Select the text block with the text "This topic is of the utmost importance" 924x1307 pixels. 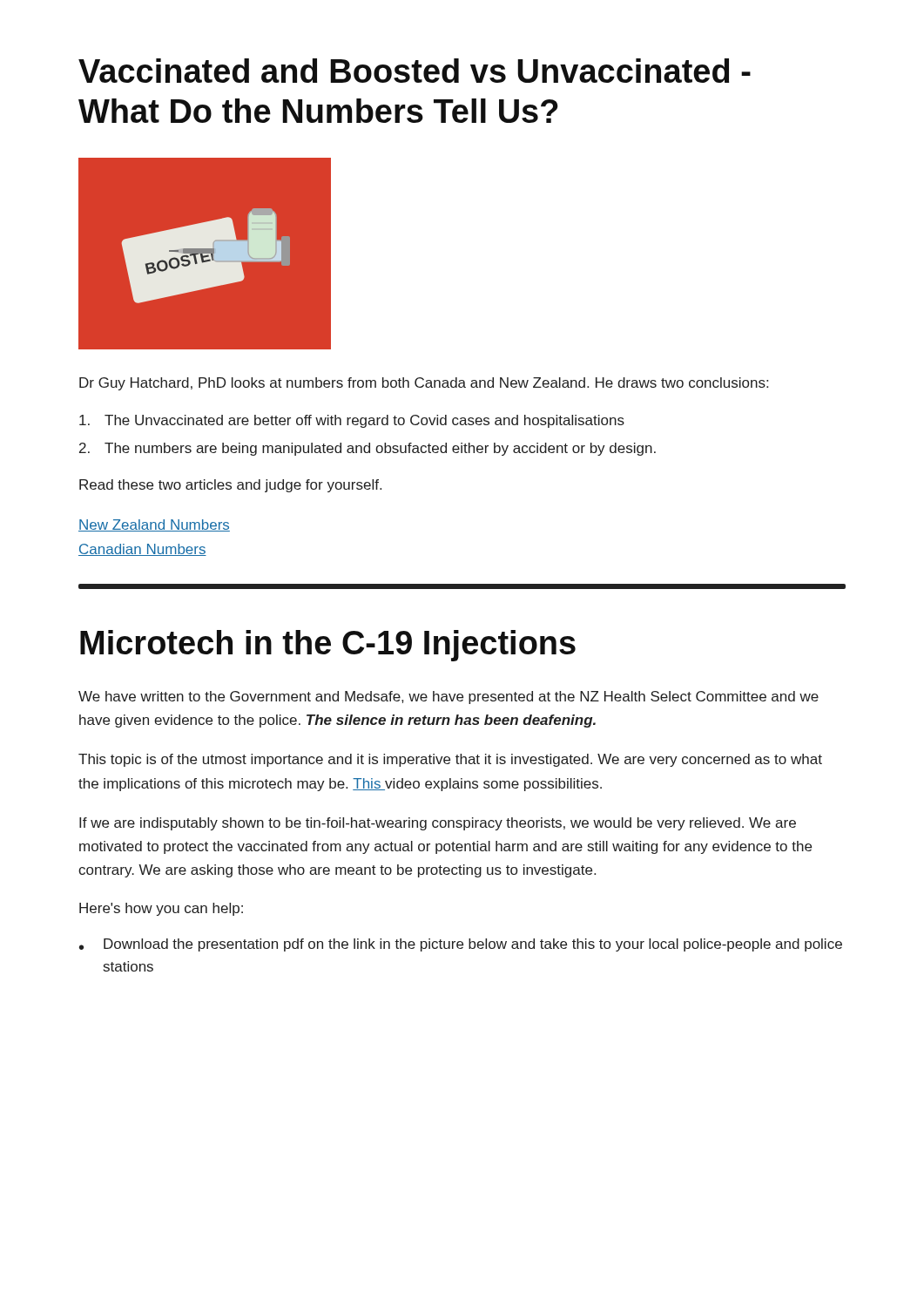click(450, 772)
